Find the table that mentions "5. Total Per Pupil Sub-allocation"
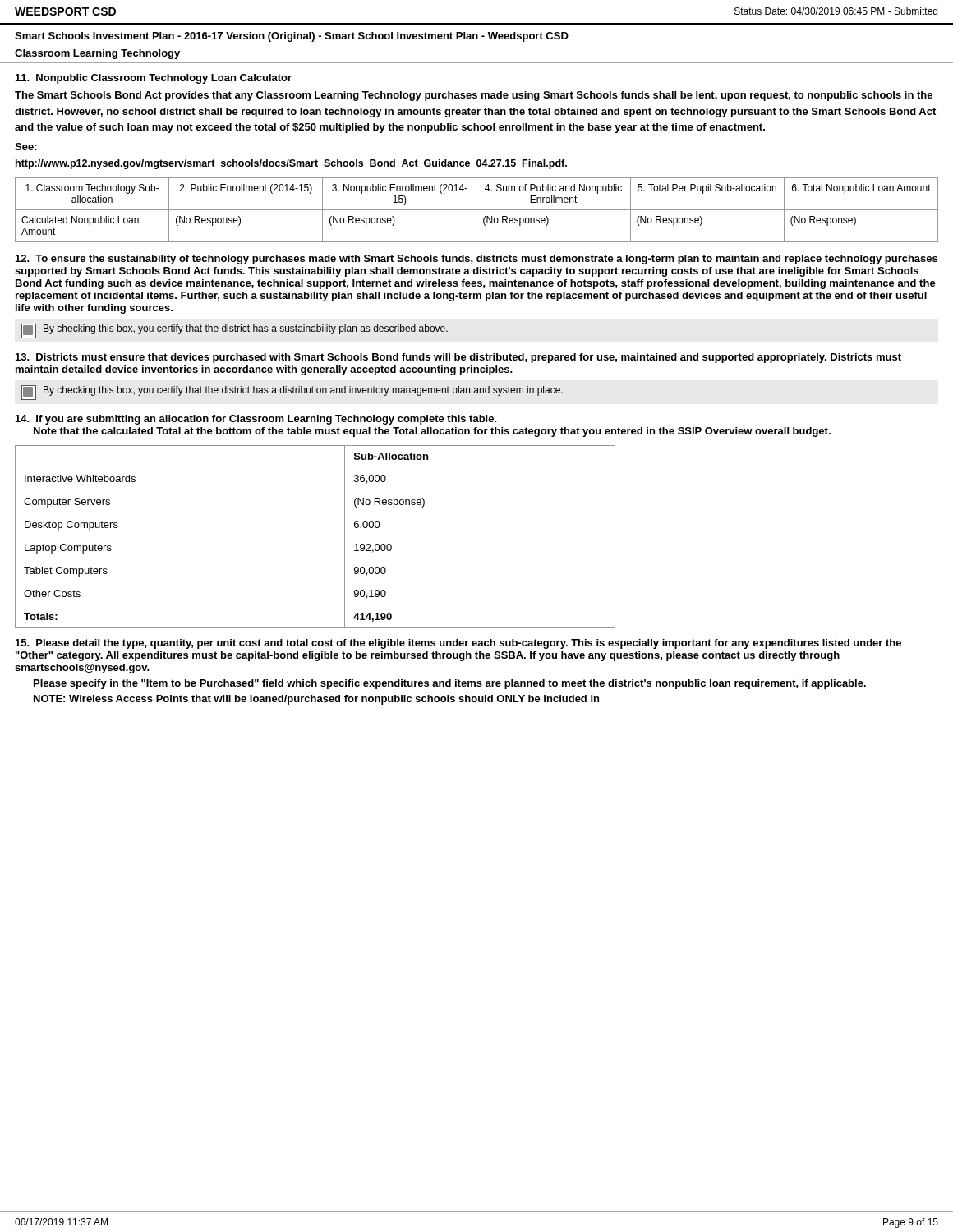Viewport: 953px width, 1232px height. (x=476, y=210)
